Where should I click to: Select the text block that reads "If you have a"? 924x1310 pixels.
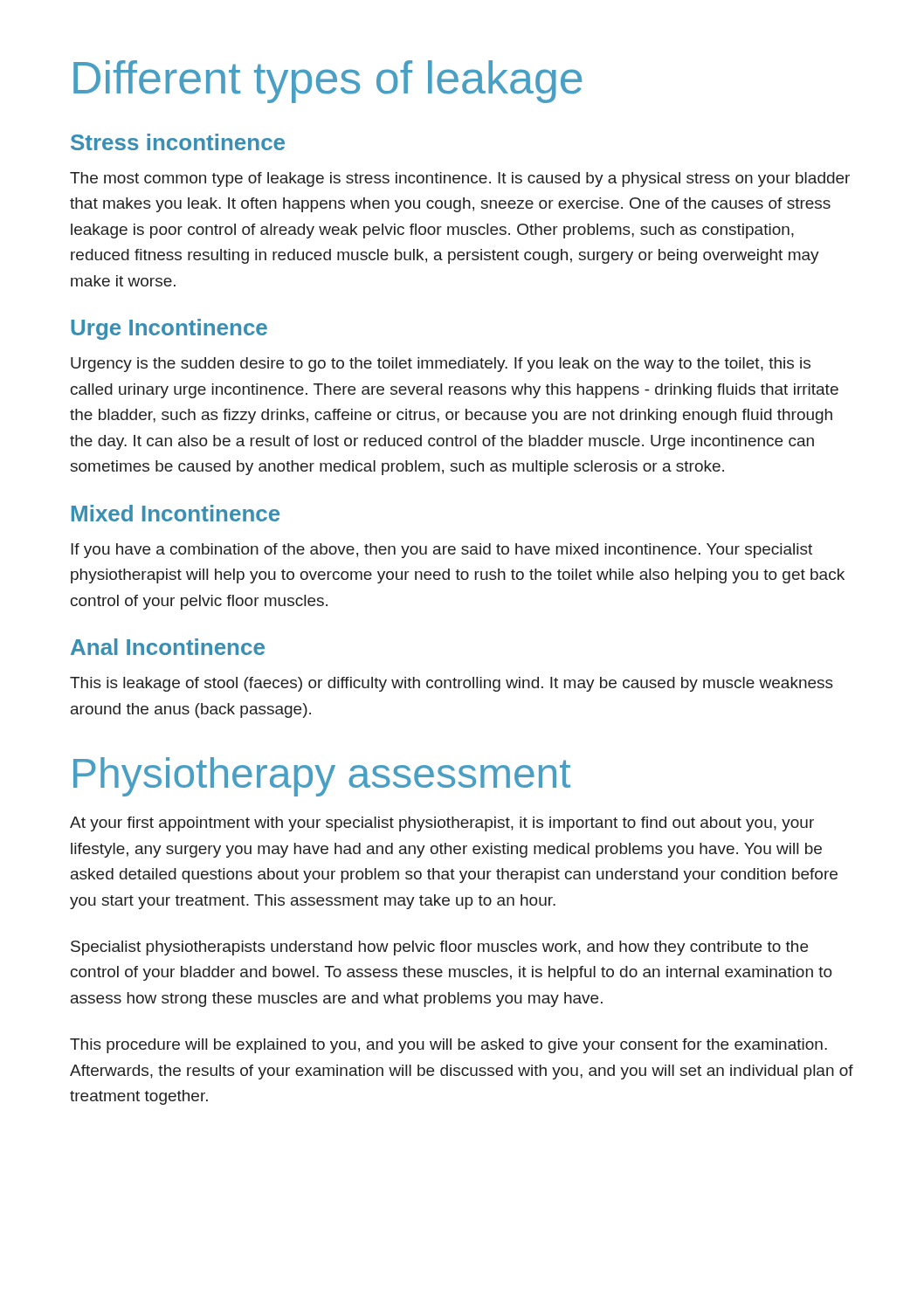coord(462,575)
